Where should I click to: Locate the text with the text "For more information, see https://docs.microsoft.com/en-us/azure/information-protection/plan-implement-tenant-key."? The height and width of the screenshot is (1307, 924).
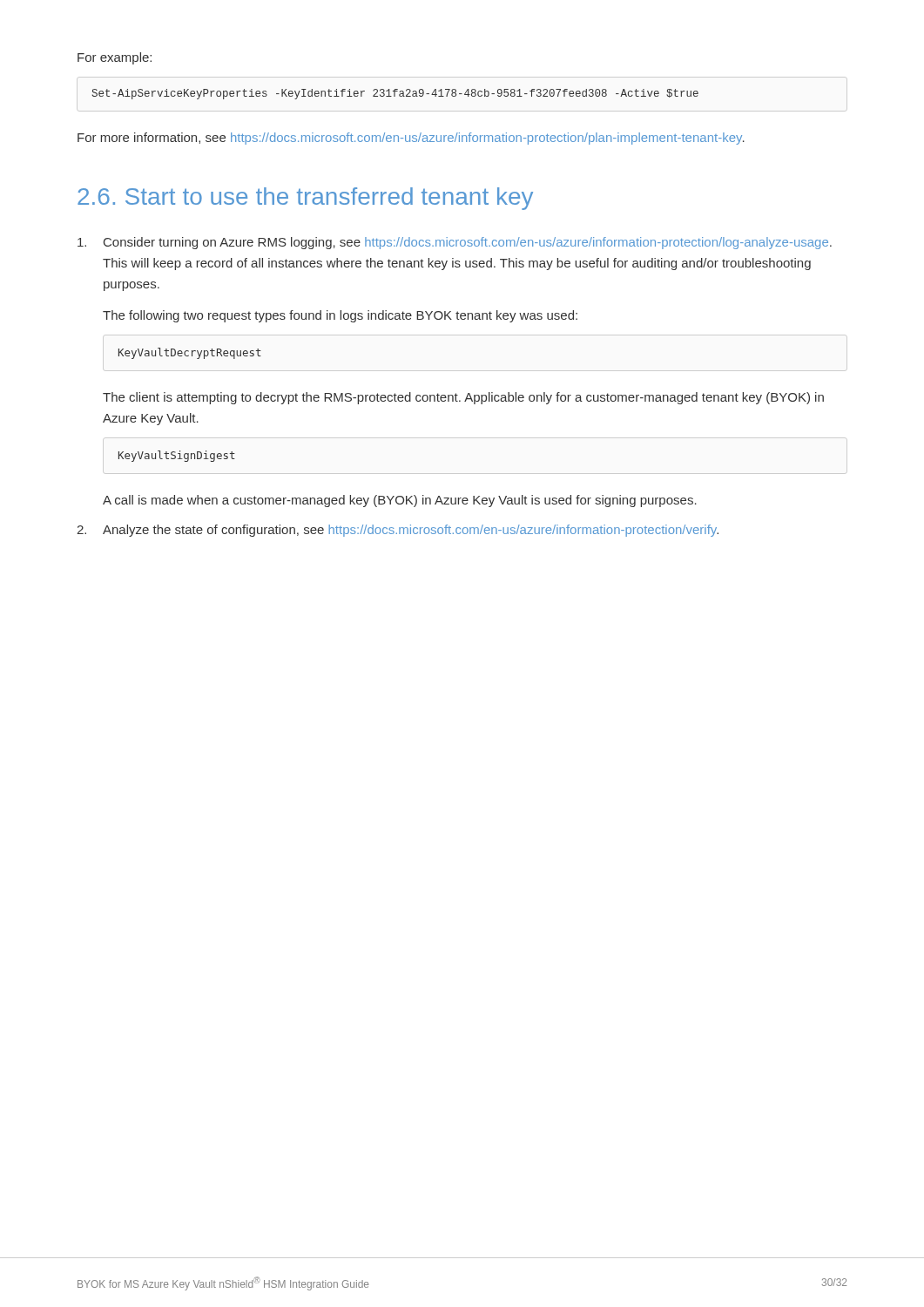point(411,137)
